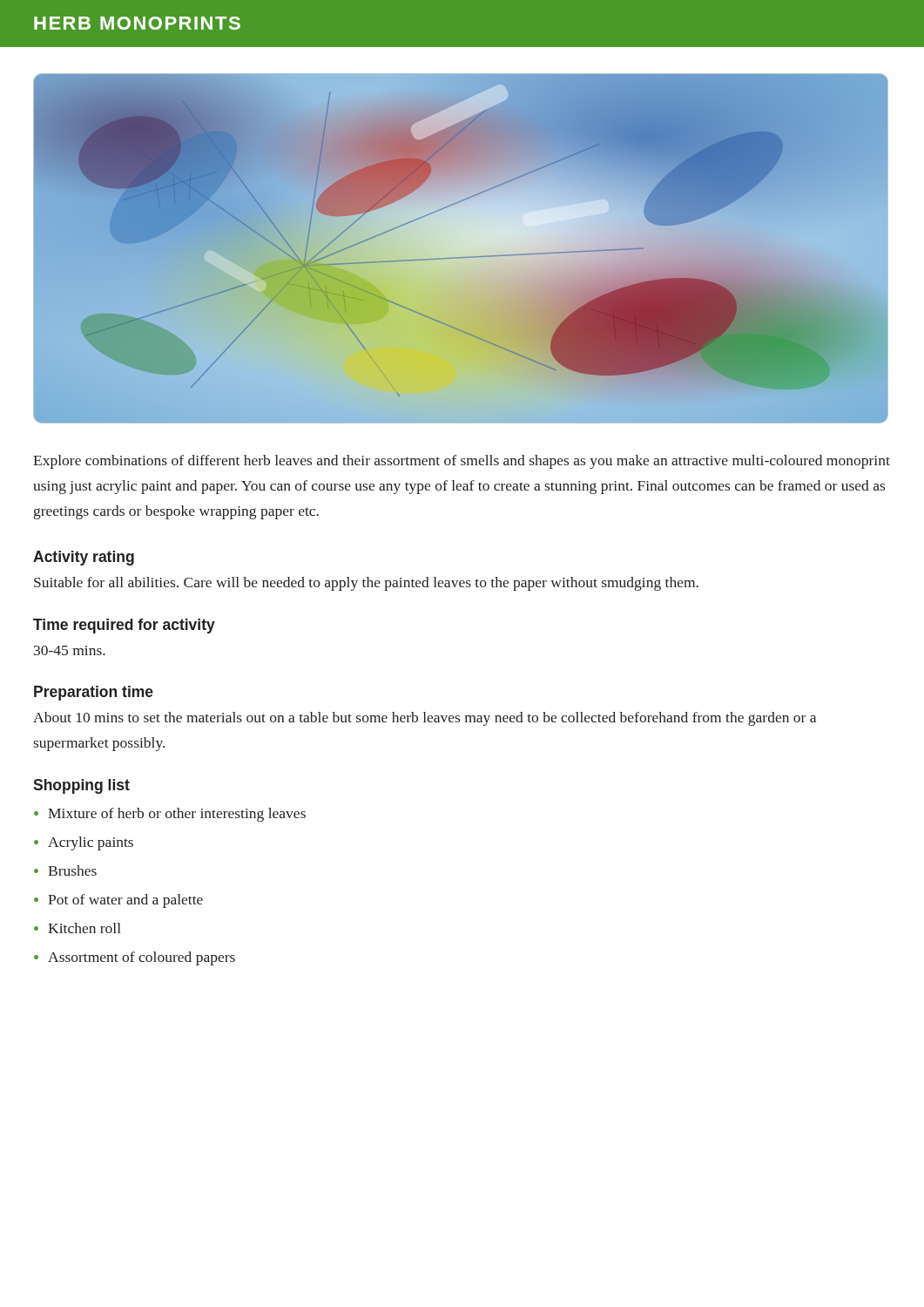Locate the text "Preparation time"
The height and width of the screenshot is (1307, 924).
(93, 692)
